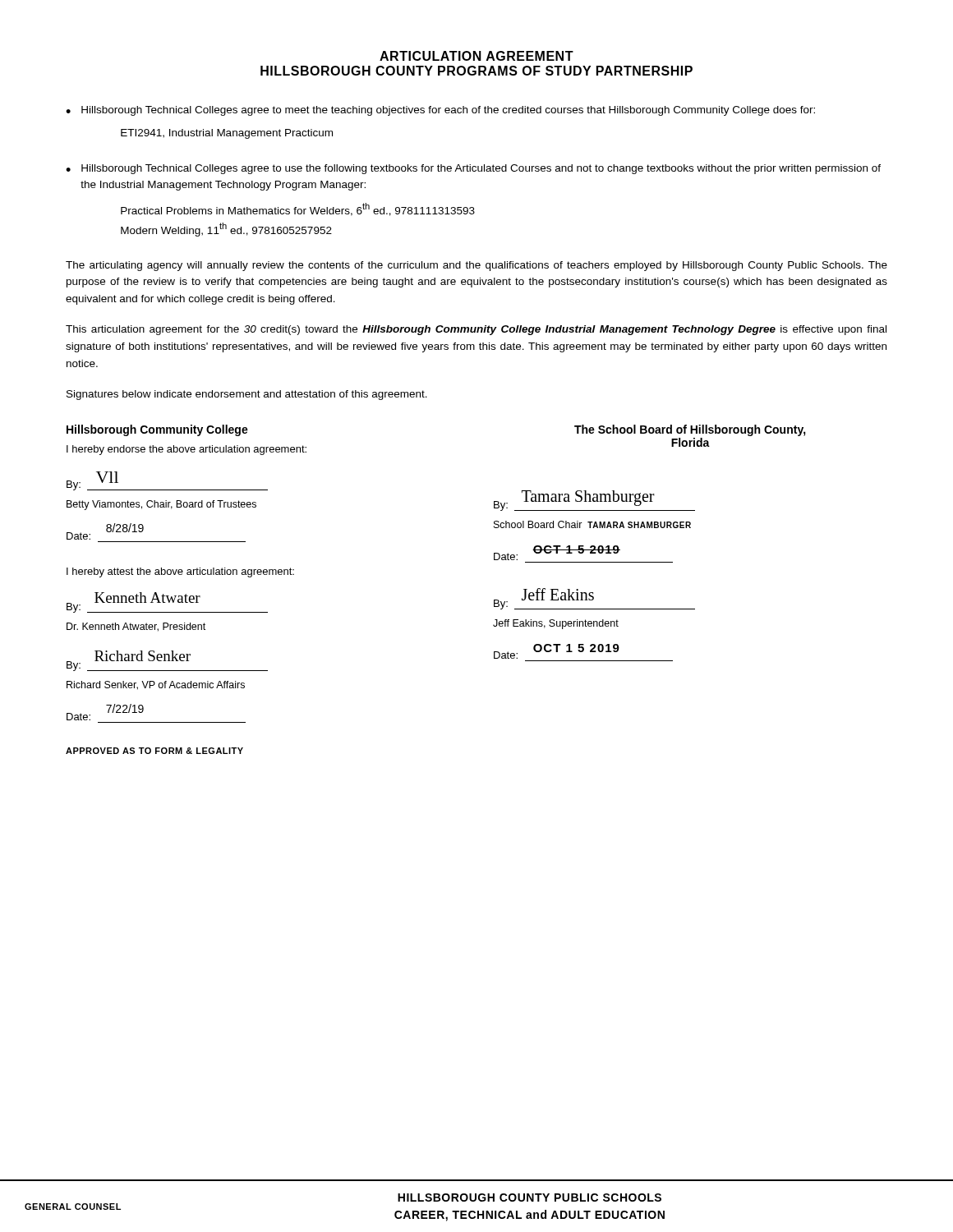Click on the passage starting "Signatures below indicate endorsement and"
953x1232 pixels.
247,394
